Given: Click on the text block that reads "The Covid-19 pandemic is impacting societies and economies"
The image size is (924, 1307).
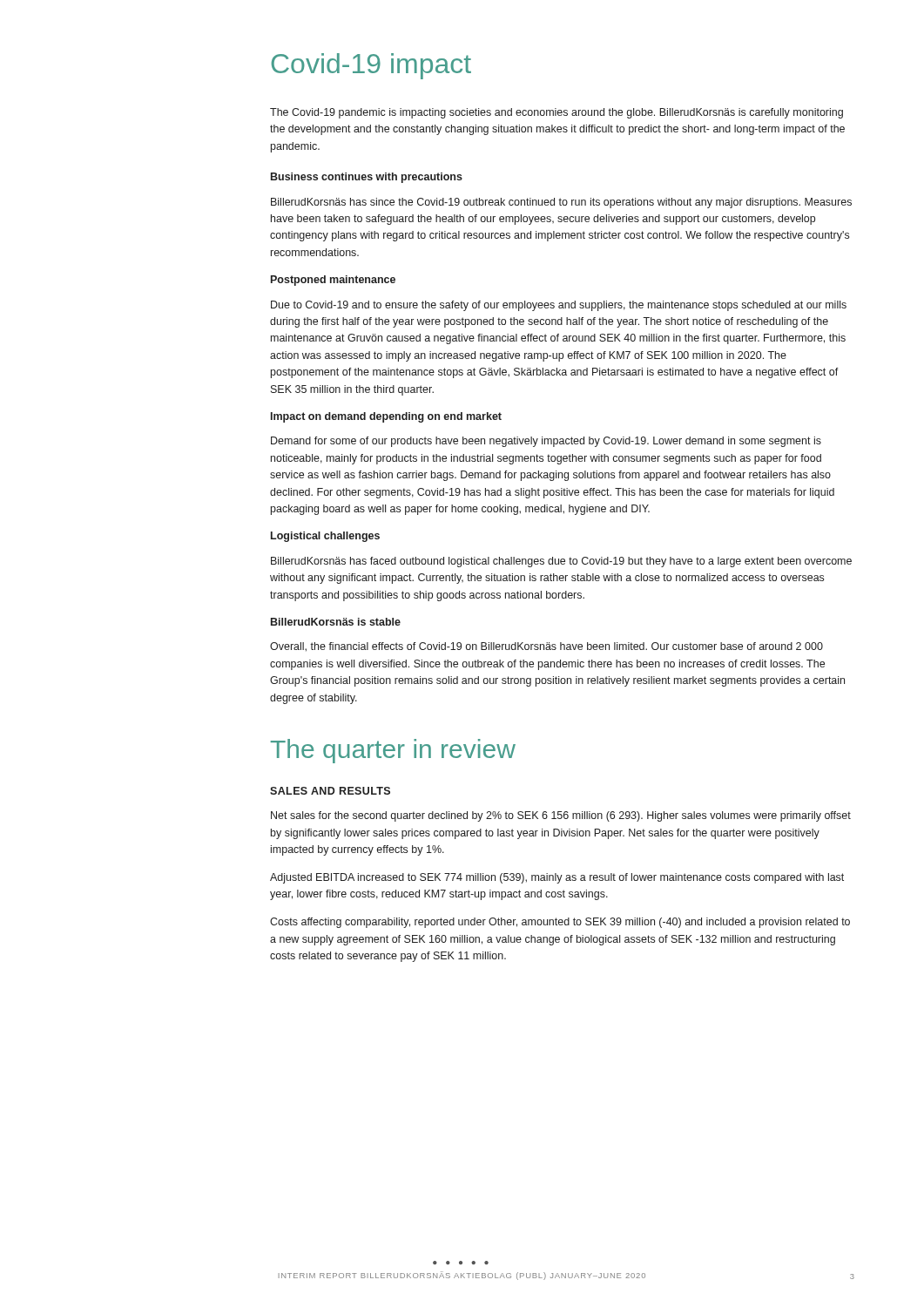Looking at the screenshot, I should [x=562, y=130].
